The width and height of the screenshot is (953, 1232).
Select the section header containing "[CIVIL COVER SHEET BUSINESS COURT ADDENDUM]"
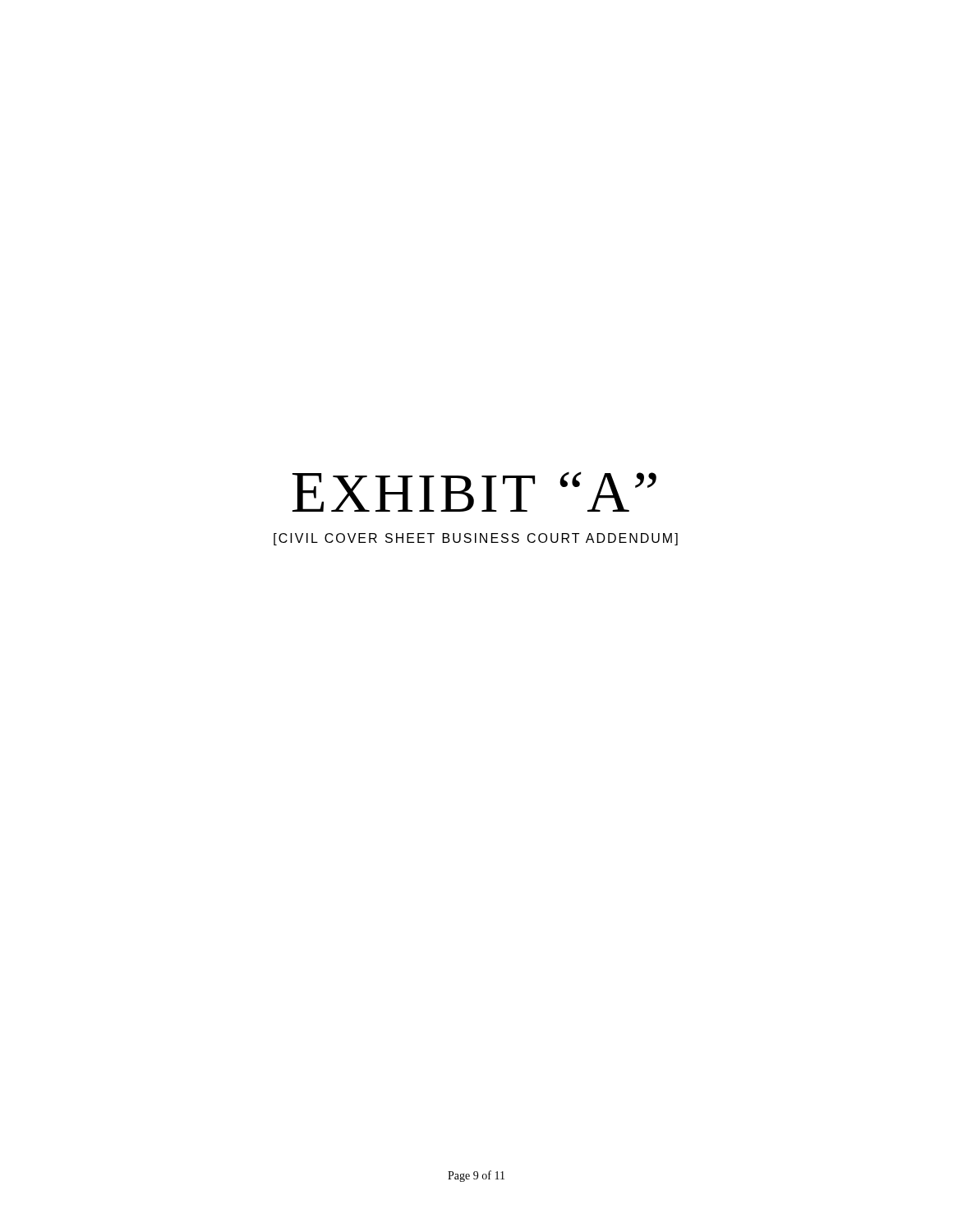476,539
